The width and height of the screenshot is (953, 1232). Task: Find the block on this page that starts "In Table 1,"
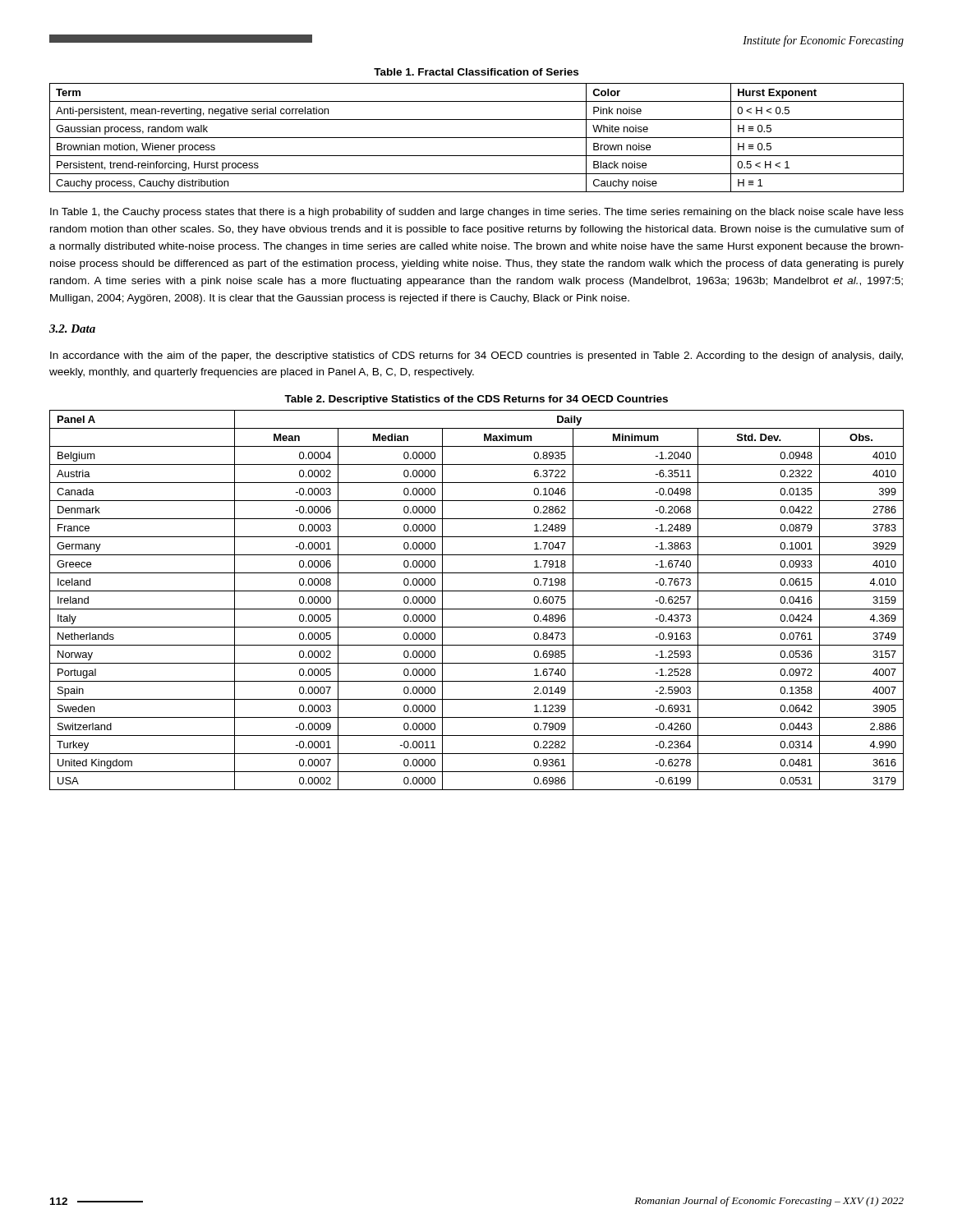(476, 254)
